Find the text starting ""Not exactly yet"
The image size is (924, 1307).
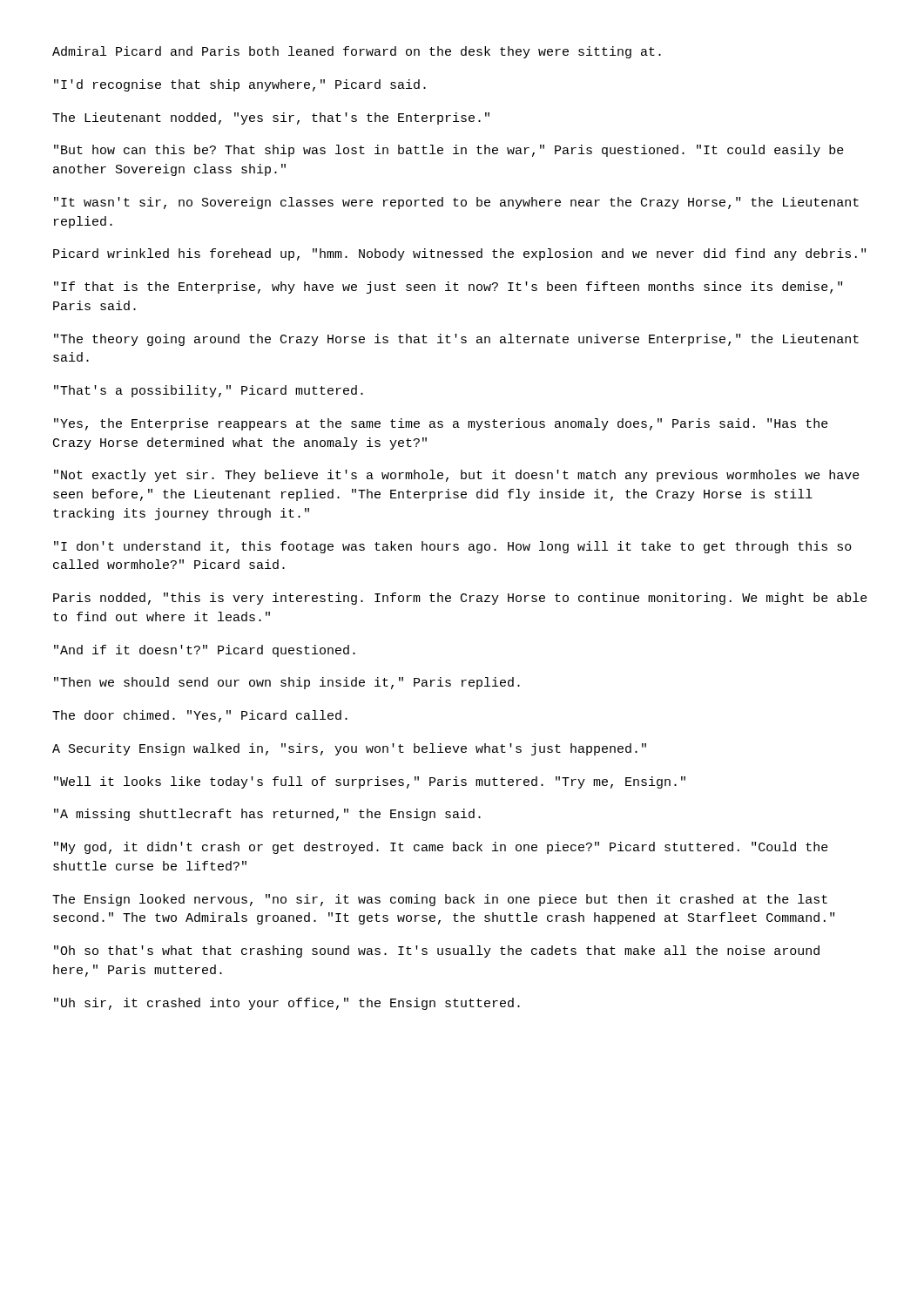456,495
